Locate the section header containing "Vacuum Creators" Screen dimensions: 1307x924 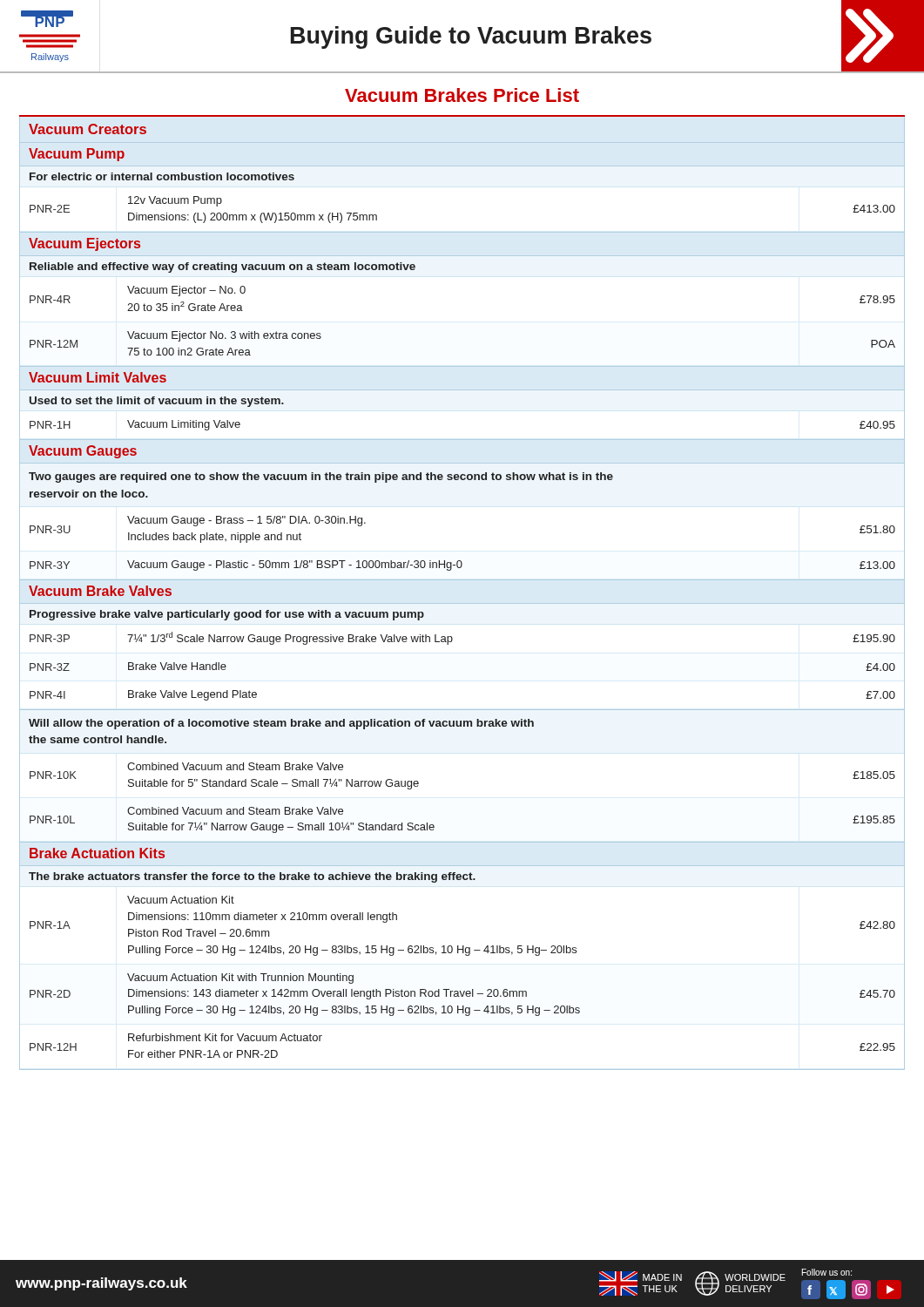point(88,129)
